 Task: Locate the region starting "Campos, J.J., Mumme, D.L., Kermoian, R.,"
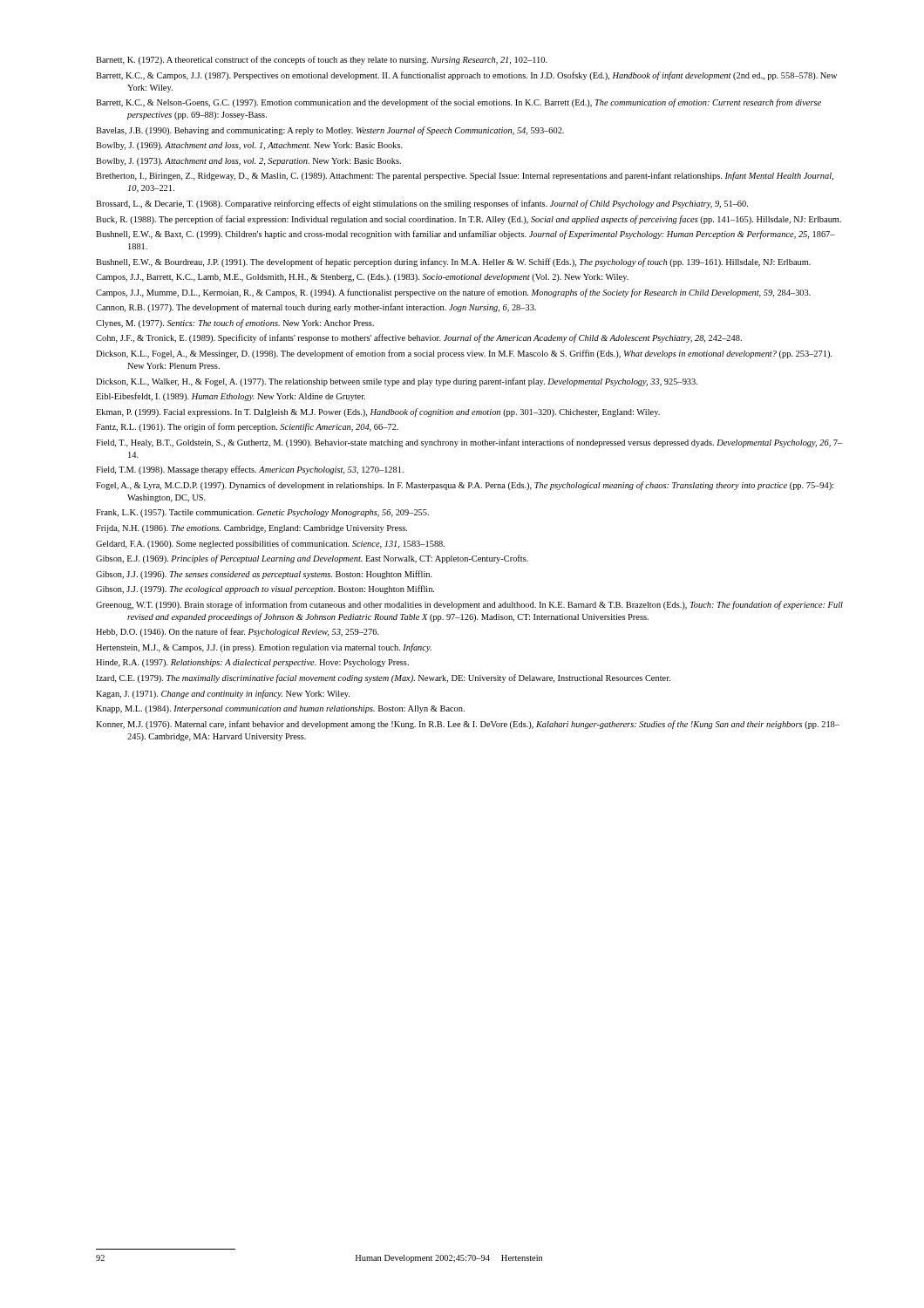(x=453, y=292)
